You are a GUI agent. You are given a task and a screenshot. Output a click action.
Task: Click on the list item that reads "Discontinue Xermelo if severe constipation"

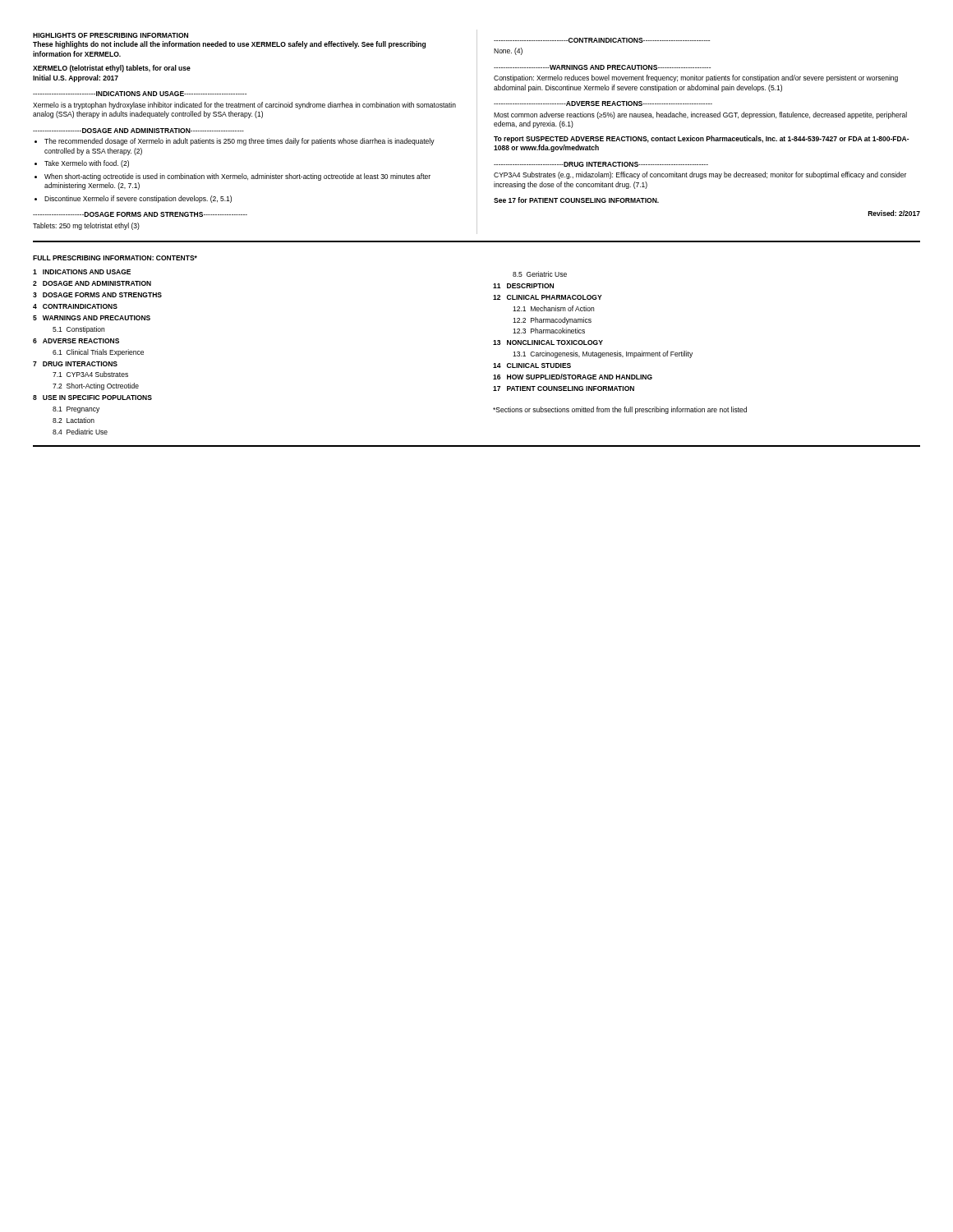(138, 199)
